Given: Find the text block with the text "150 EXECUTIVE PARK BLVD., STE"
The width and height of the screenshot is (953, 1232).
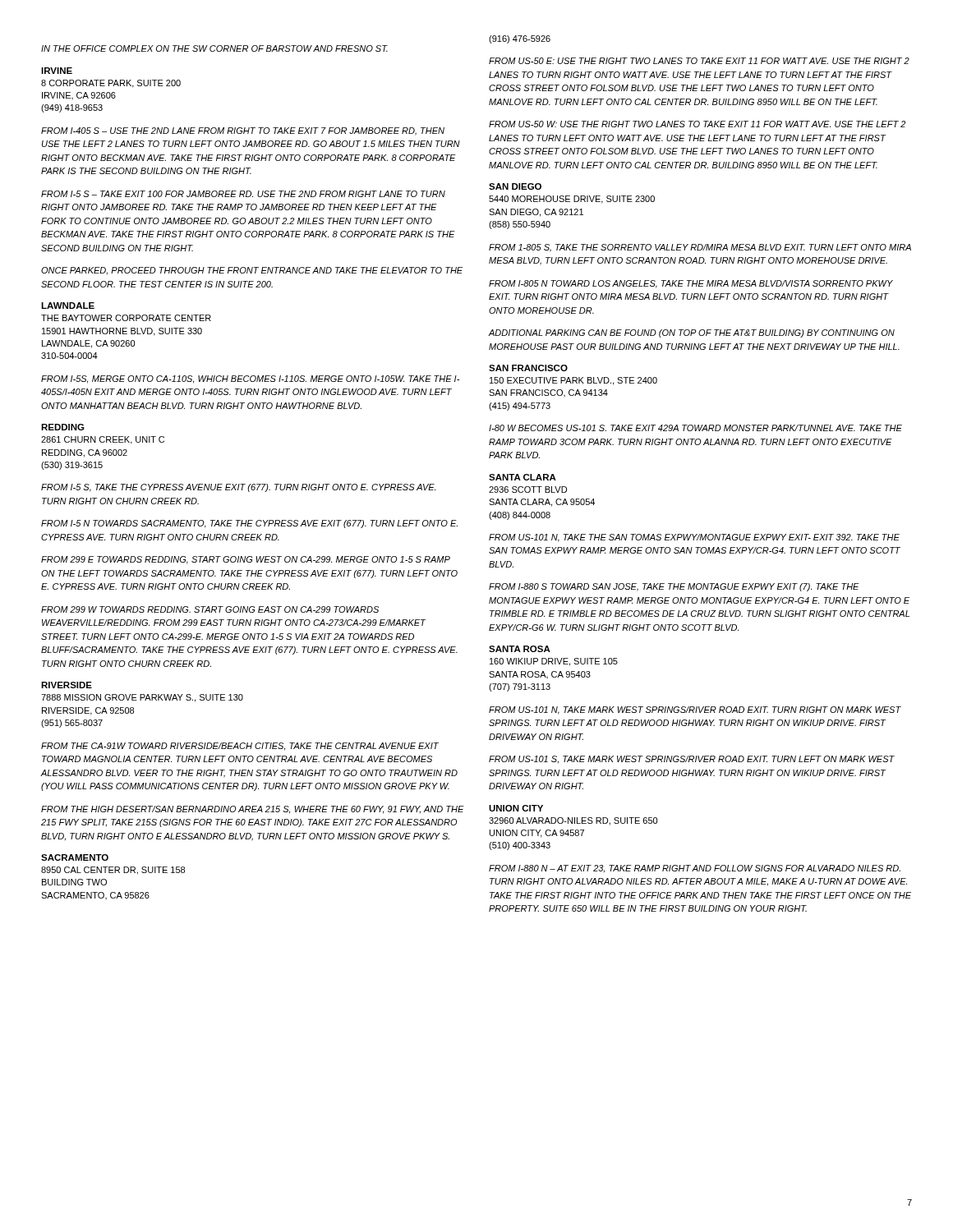Looking at the screenshot, I should (x=573, y=381).
